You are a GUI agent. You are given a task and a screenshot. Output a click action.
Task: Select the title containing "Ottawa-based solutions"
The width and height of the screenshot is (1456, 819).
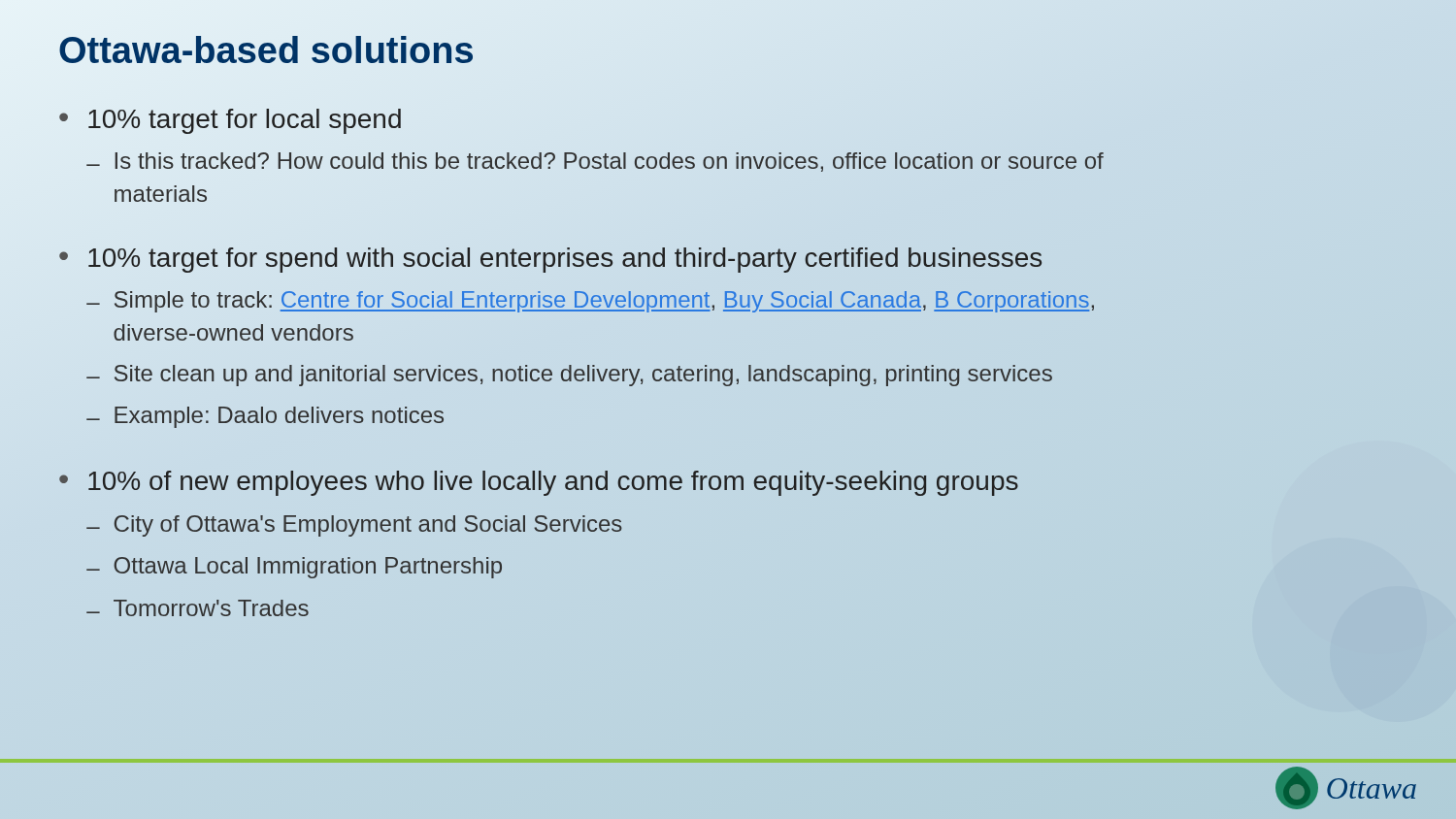pyautogui.click(x=266, y=50)
